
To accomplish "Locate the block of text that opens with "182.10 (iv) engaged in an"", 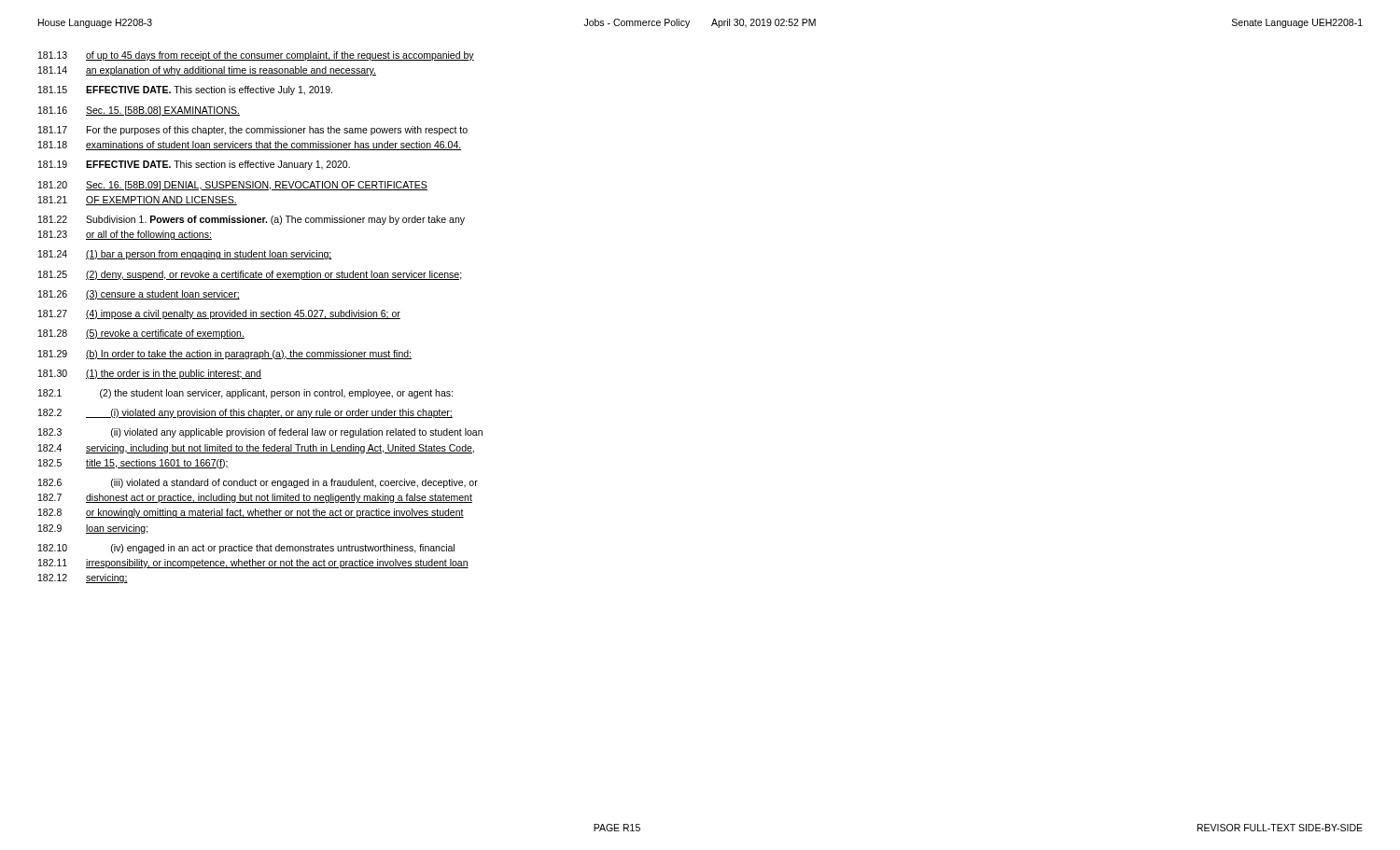I will [x=246, y=548].
